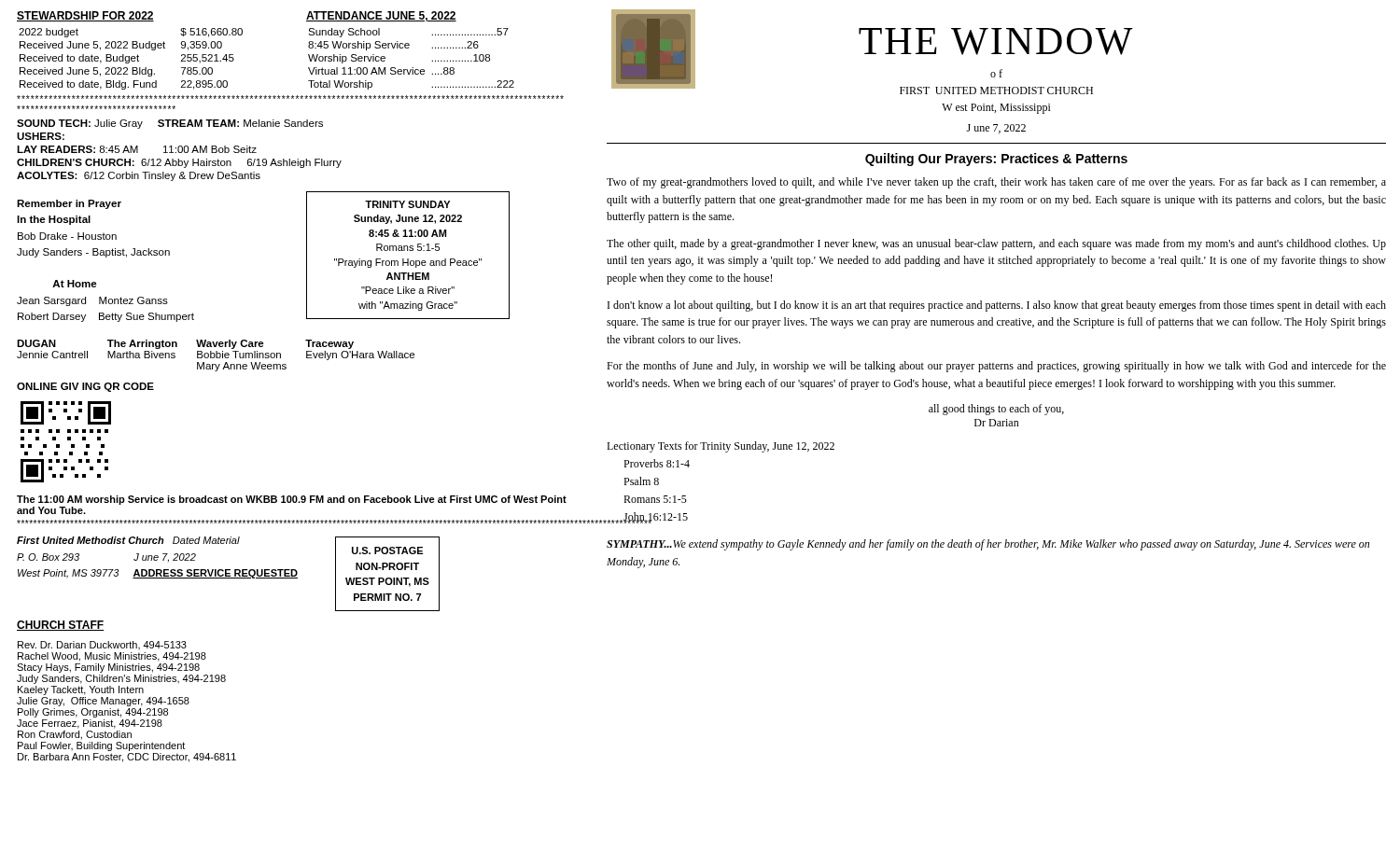Point to the passage starting "J une 7, 2022"
The image size is (1400, 850).
996,128
